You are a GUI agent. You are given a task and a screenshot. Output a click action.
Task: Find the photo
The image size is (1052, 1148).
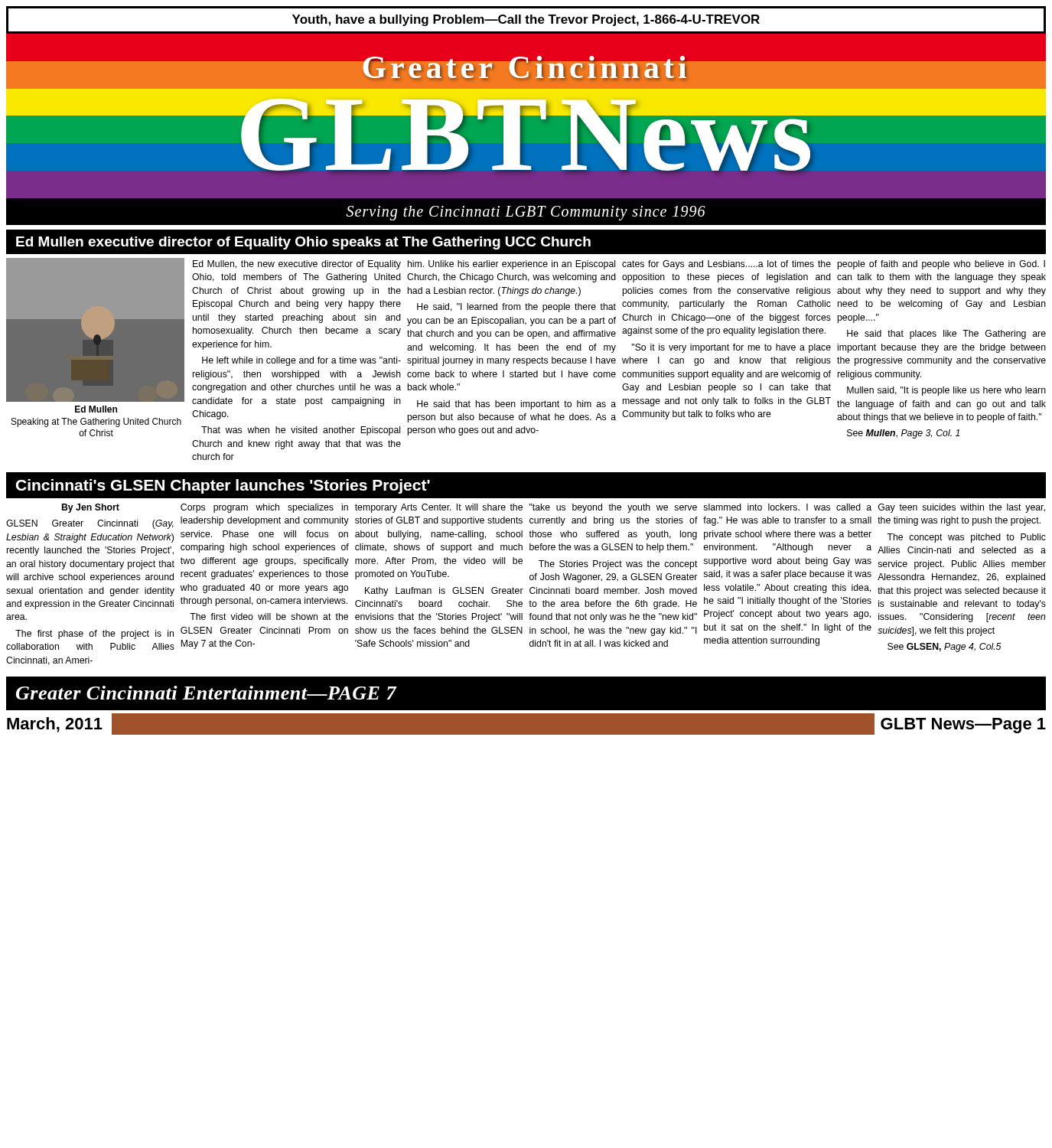(95, 330)
